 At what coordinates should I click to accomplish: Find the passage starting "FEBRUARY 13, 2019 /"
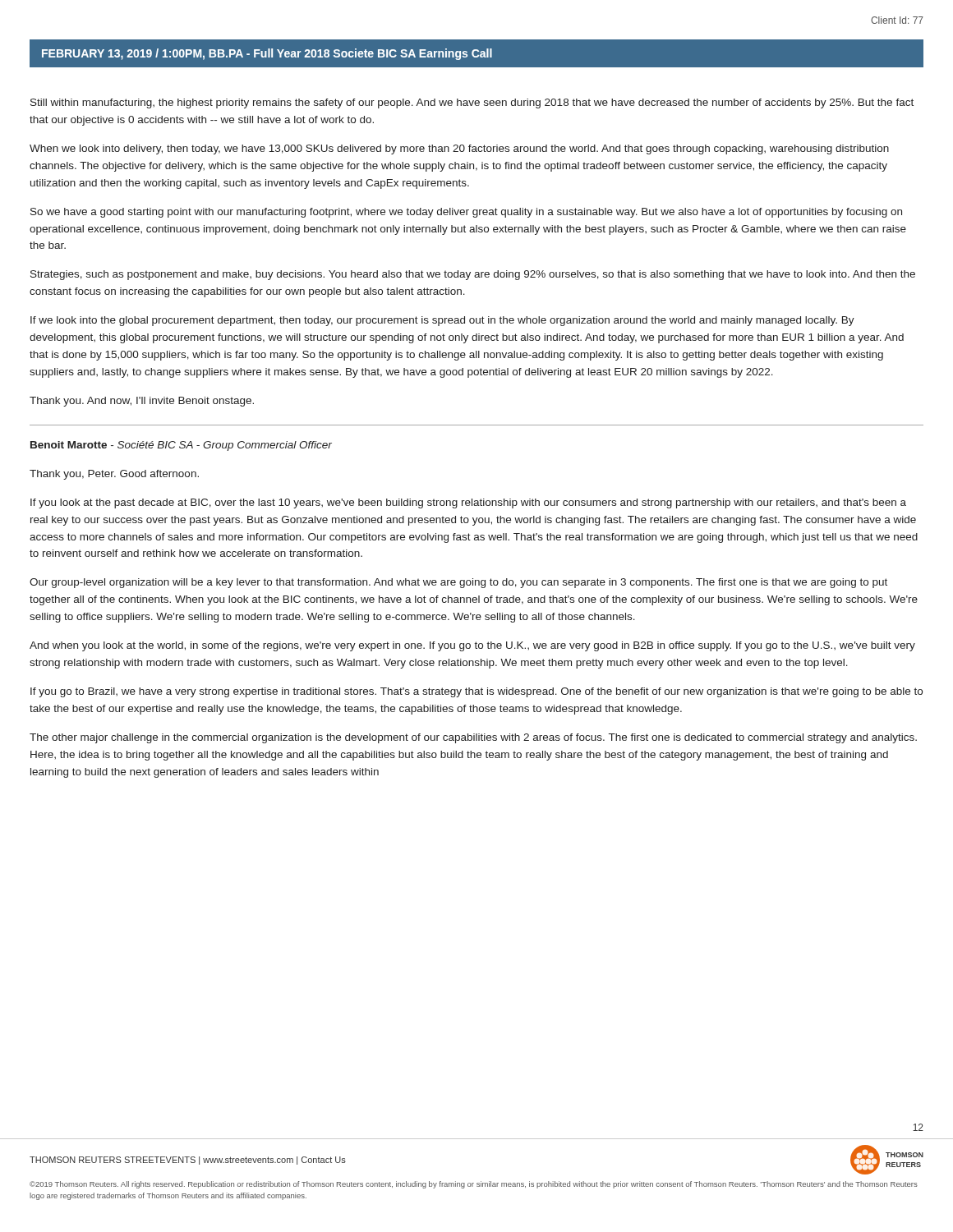pyautogui.click(x=267, y=53)
